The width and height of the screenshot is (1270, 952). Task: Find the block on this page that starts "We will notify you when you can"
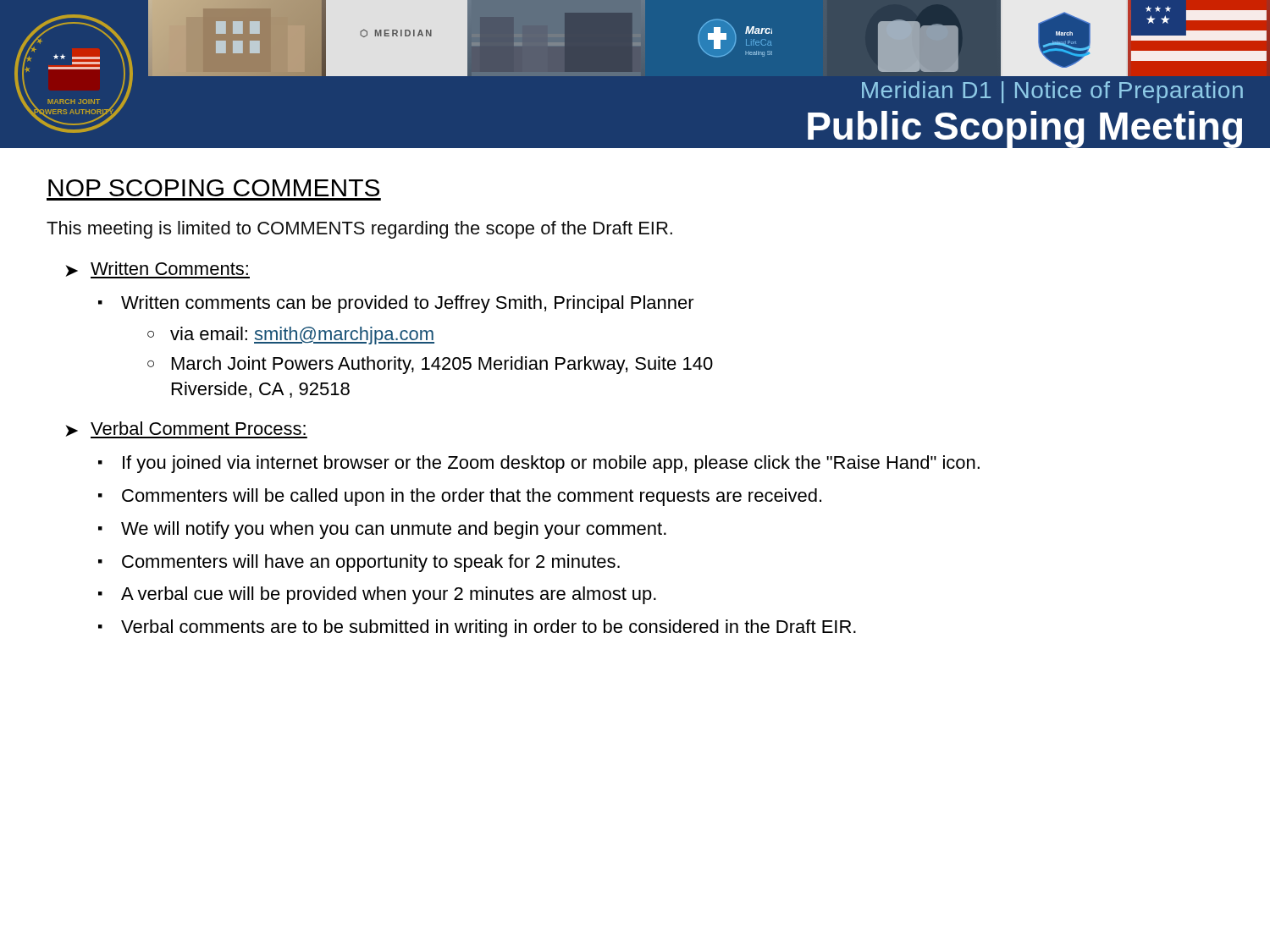tap(394, 528)
